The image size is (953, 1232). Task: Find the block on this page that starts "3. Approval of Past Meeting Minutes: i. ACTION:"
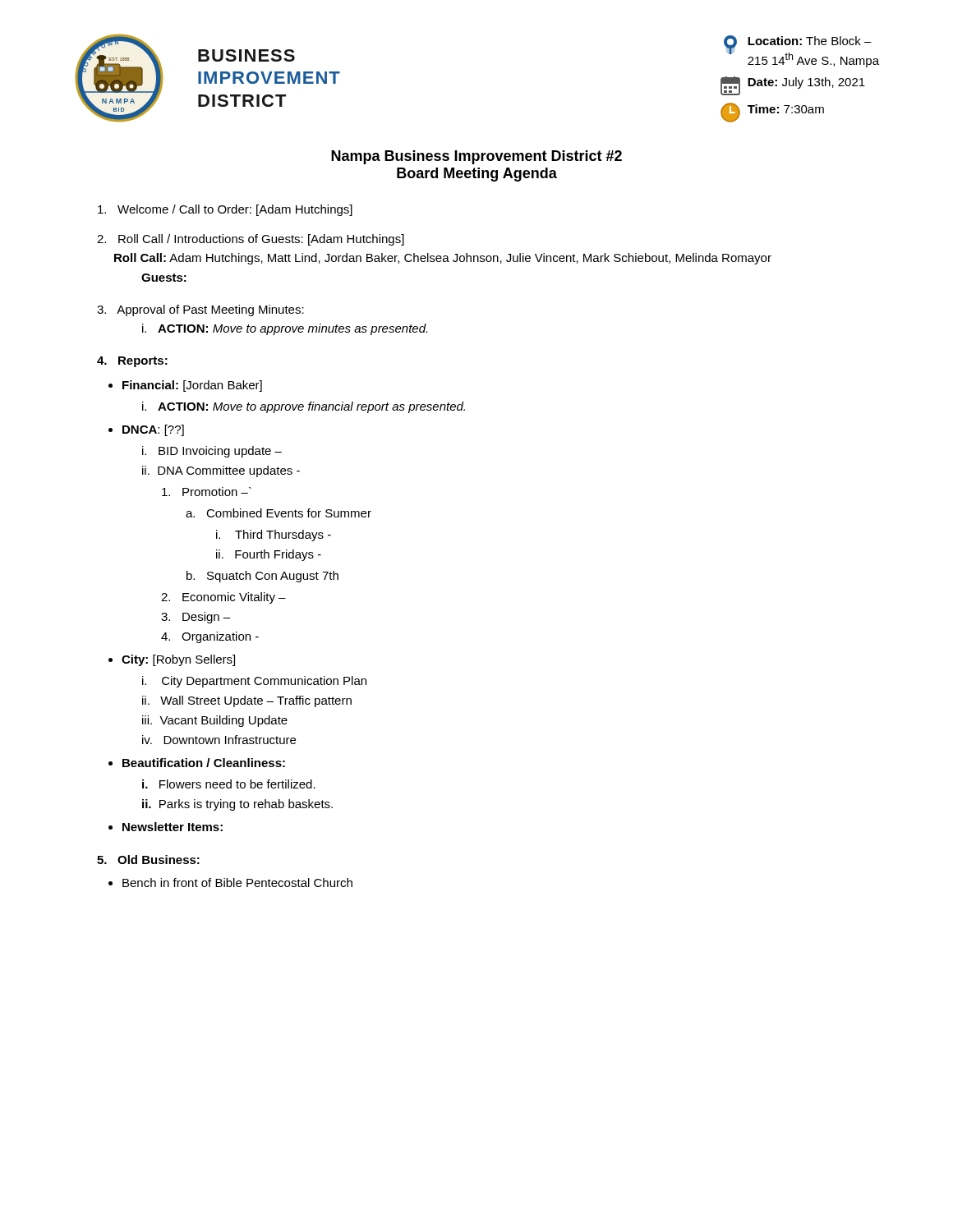click(x=263, y=319)
